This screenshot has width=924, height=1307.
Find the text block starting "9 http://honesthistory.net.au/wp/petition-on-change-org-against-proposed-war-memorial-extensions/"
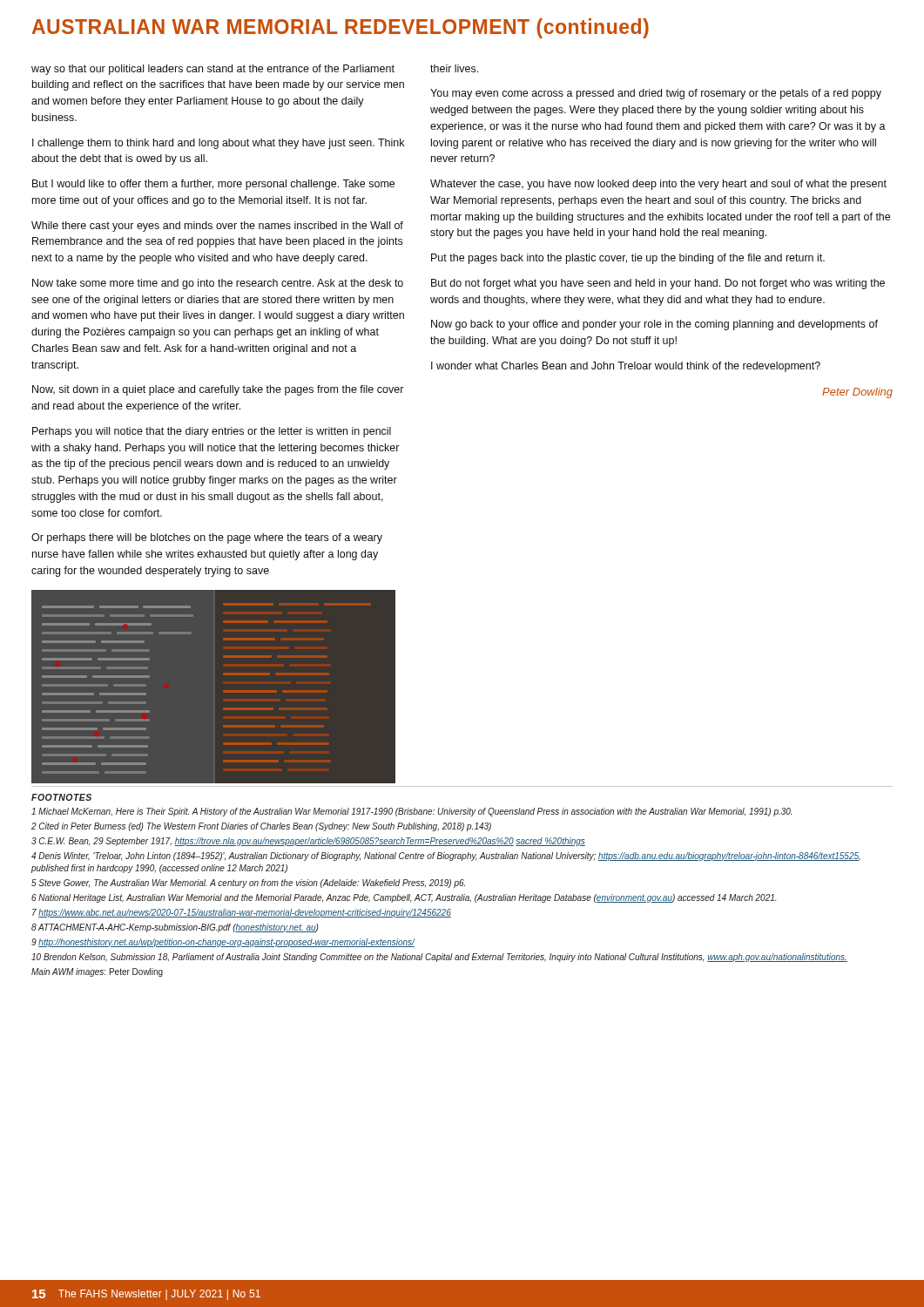[x=223, y=942]
